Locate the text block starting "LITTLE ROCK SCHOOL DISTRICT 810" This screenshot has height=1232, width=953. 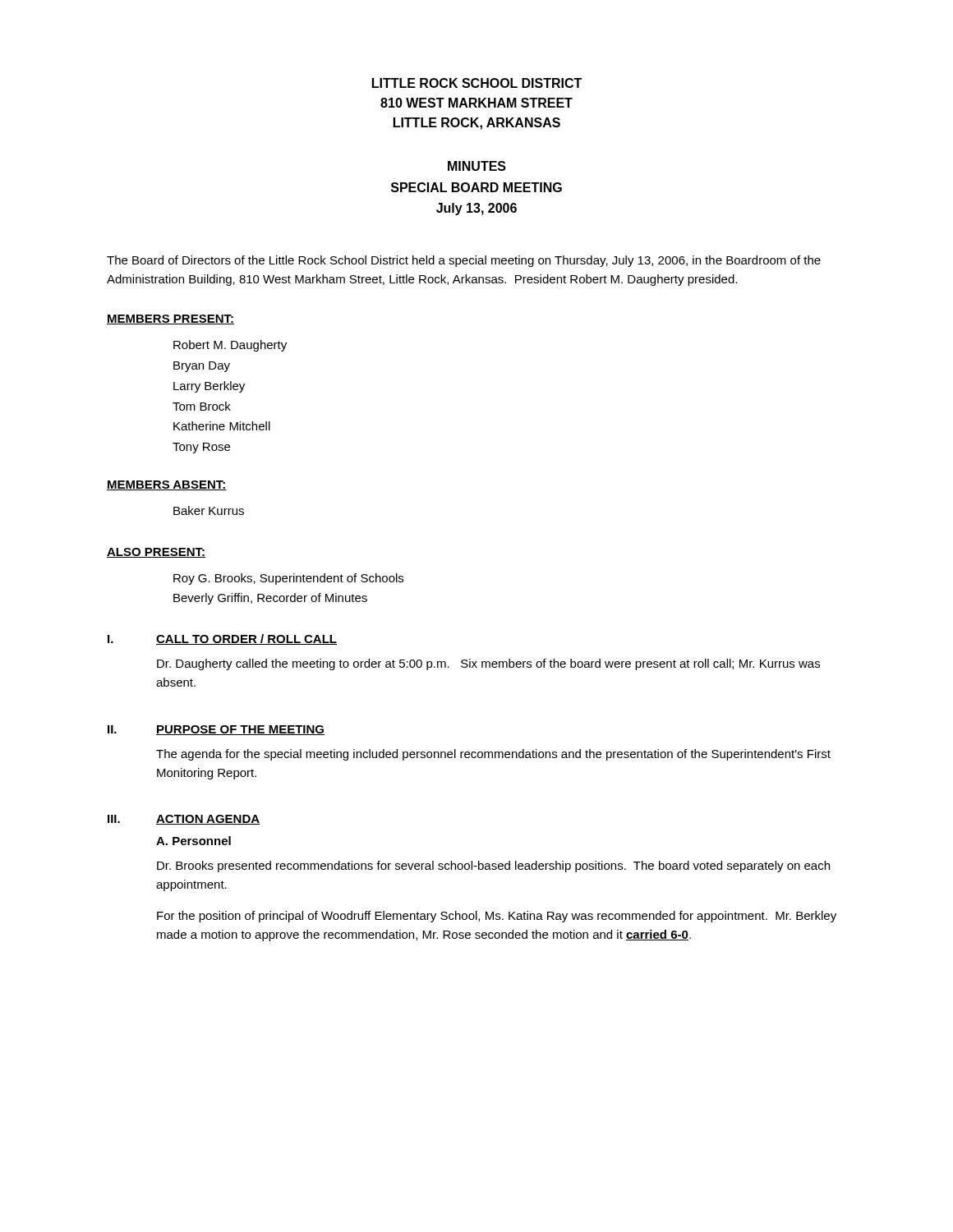tap(476, 103)
